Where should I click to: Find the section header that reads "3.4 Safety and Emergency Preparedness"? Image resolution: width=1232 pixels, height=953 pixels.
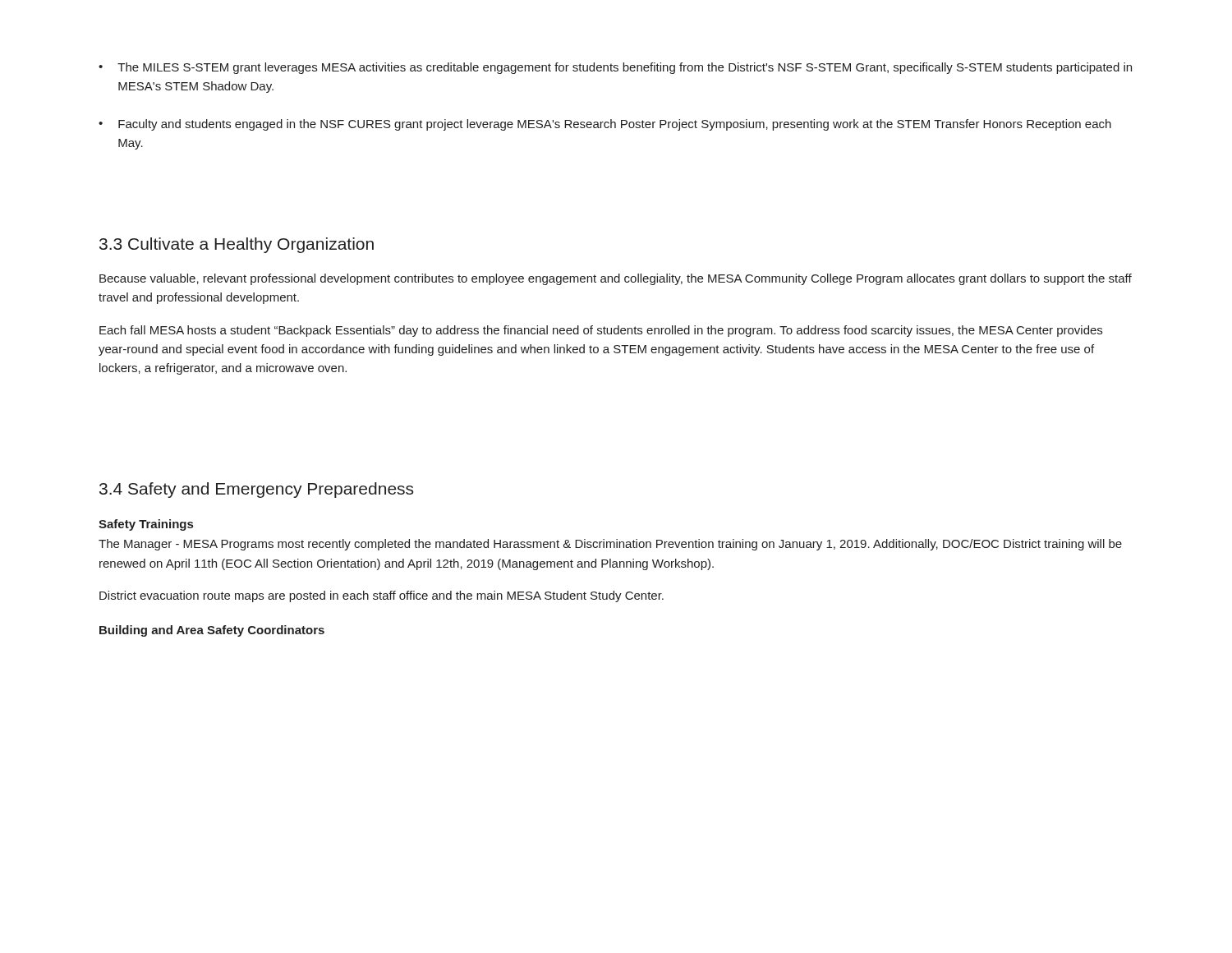click(x=256, y=489)
